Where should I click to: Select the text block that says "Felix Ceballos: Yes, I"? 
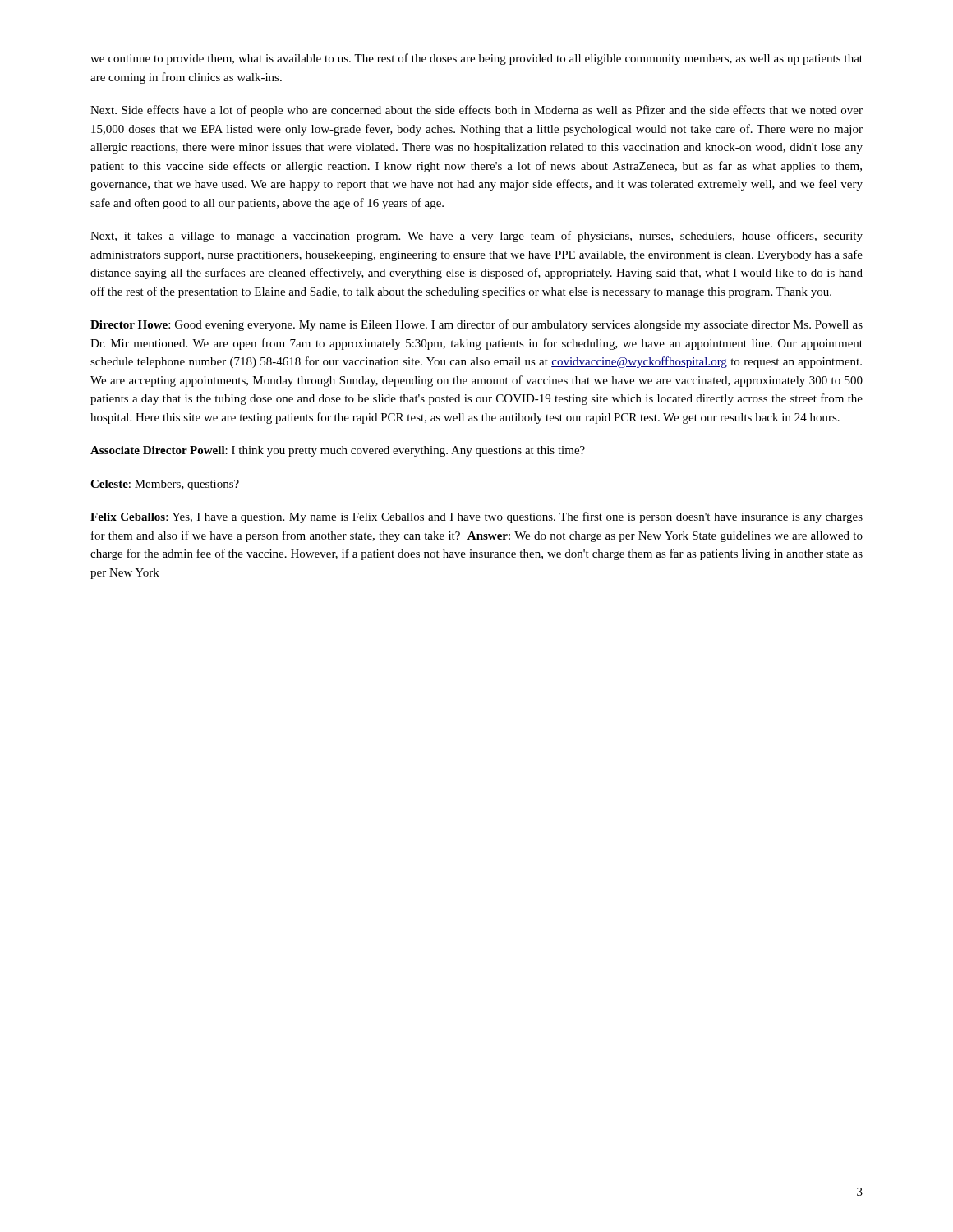476,544
